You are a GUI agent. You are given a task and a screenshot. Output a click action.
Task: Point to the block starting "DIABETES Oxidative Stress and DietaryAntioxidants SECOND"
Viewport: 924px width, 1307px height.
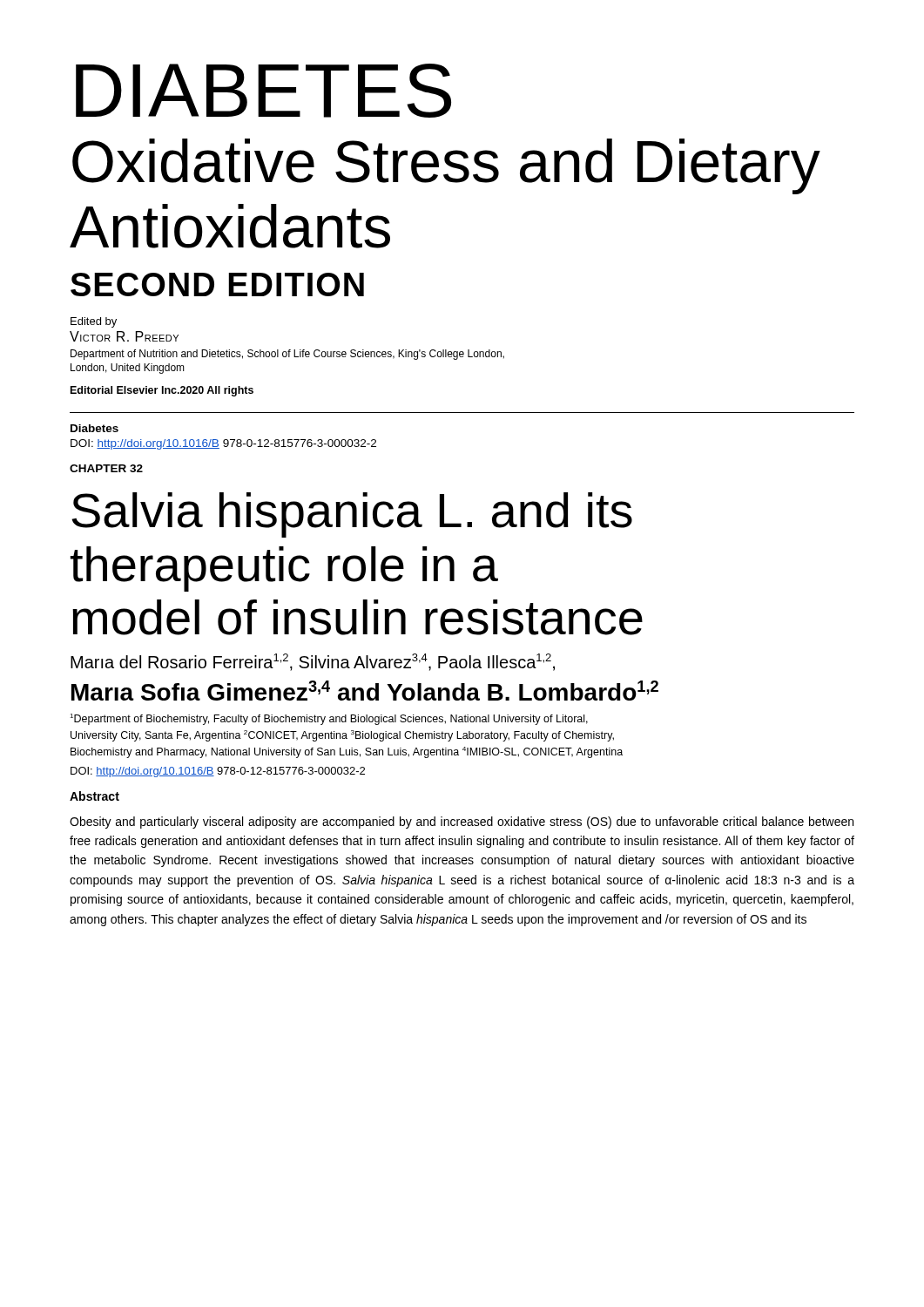(x=462, y=178)
